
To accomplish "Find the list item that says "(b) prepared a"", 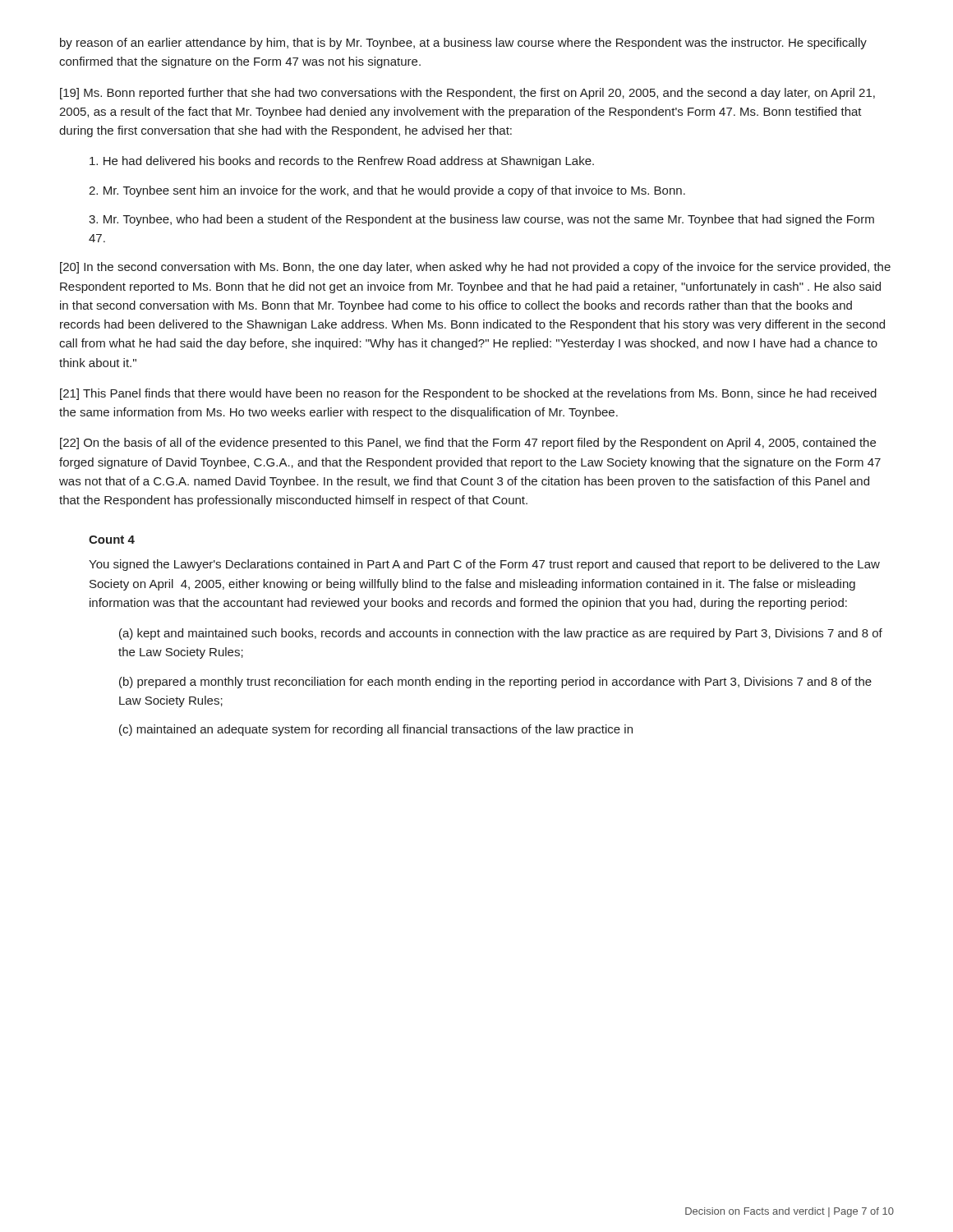I will coord(495,690).
